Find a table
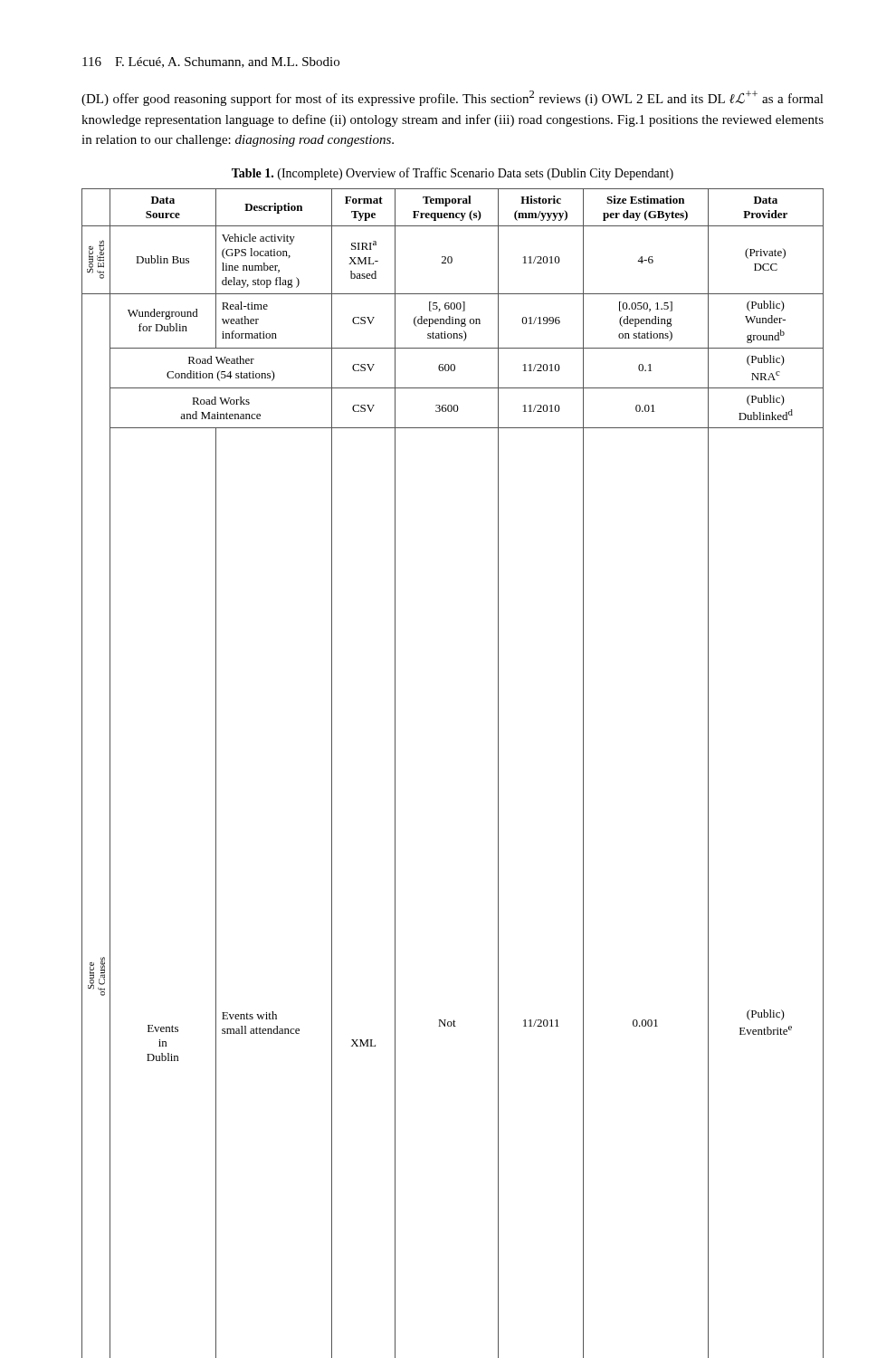 coord(453,773)
